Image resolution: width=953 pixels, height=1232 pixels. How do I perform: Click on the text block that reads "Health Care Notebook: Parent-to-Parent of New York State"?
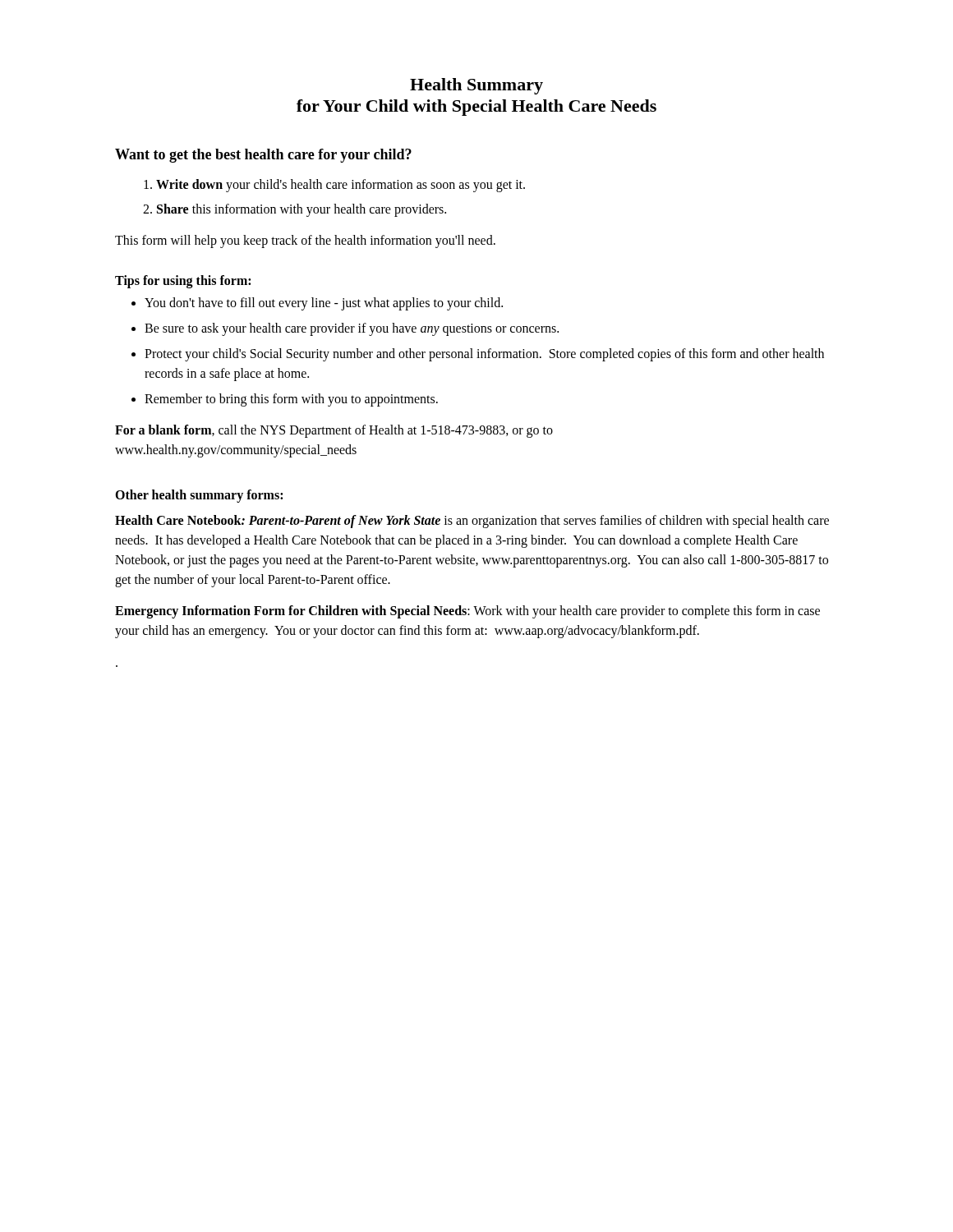click(472, 550)
